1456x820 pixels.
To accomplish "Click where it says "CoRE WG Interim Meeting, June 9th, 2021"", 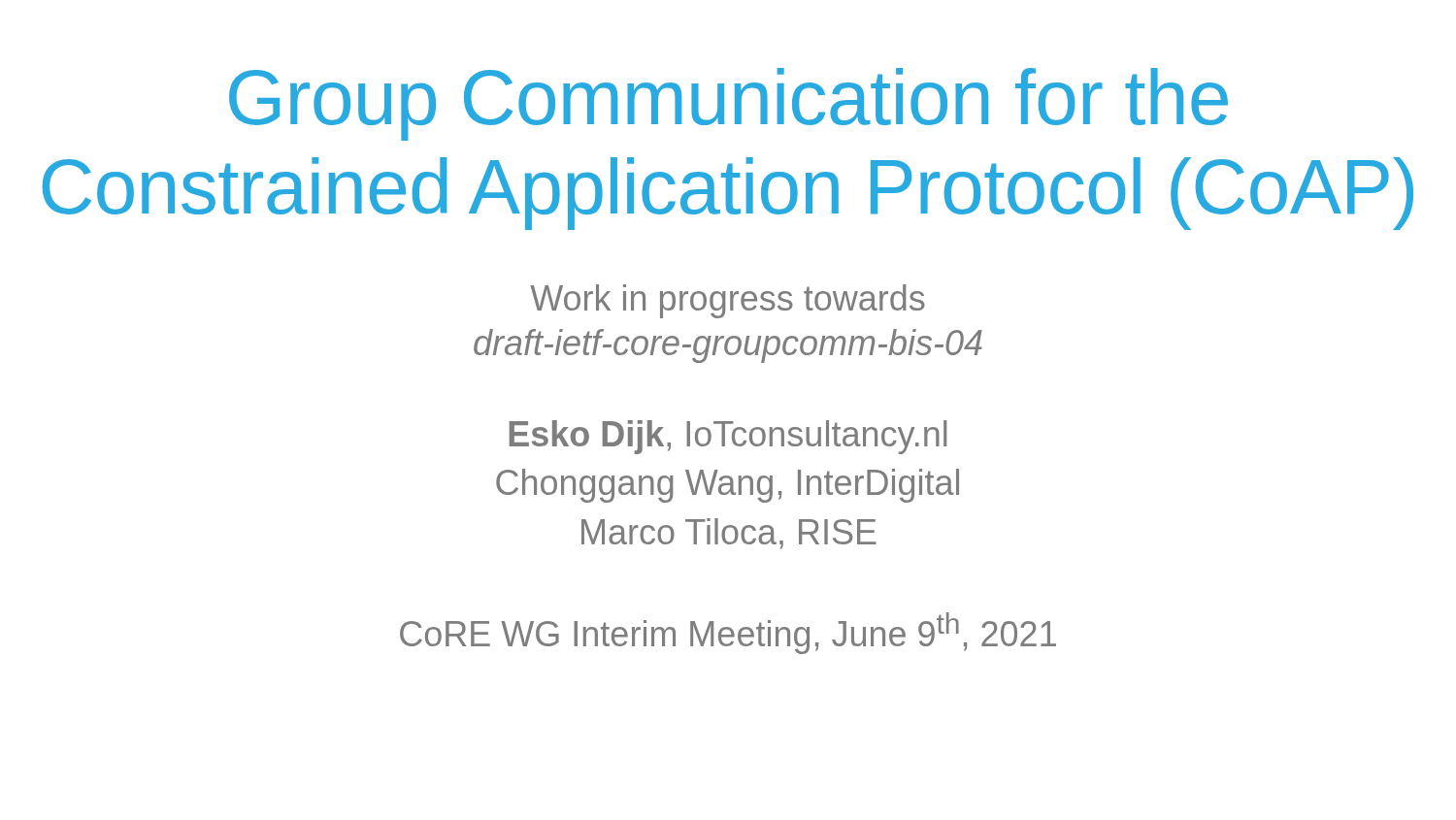I will (728, 631).
